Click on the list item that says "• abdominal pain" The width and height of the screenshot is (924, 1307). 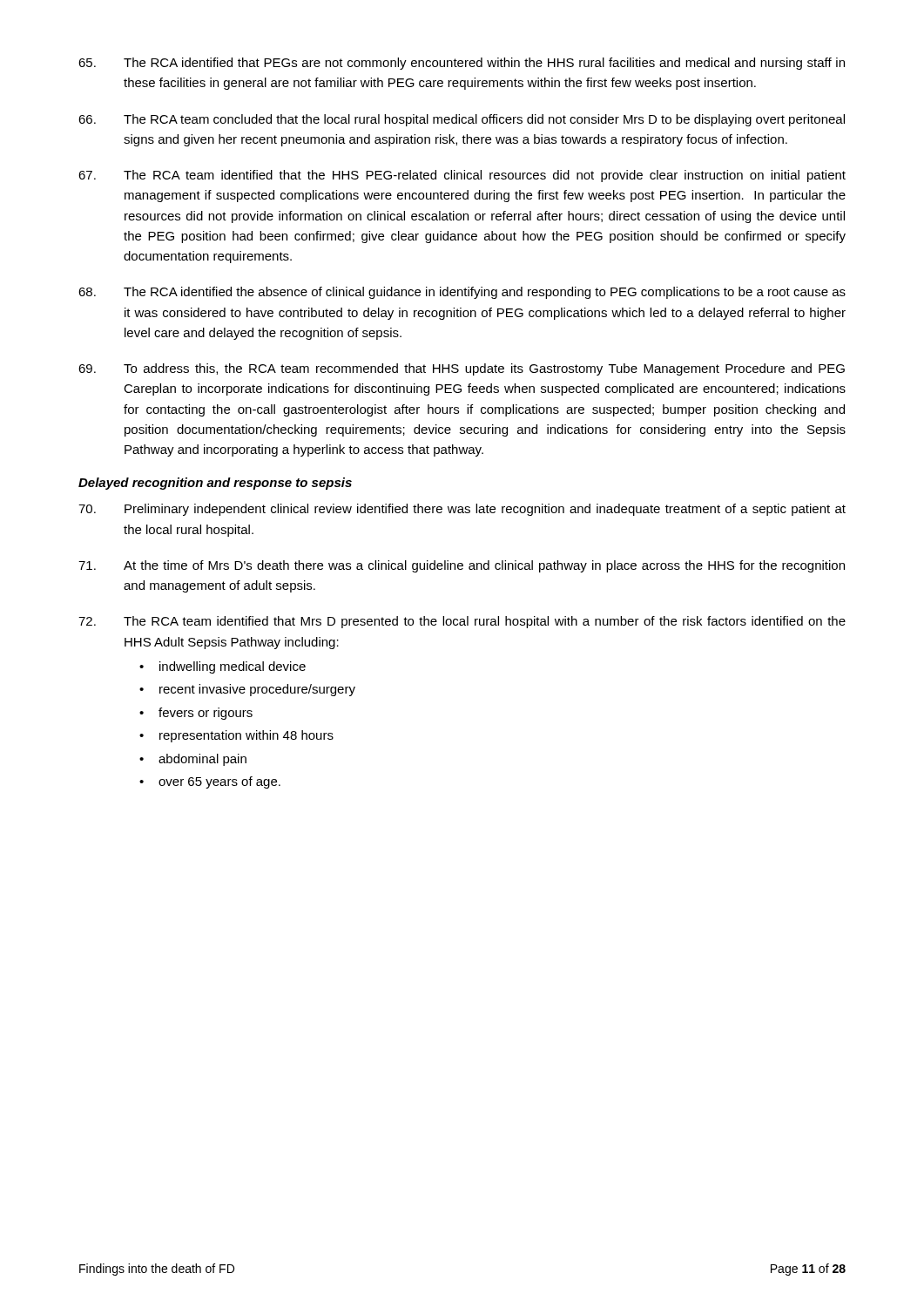193,759
